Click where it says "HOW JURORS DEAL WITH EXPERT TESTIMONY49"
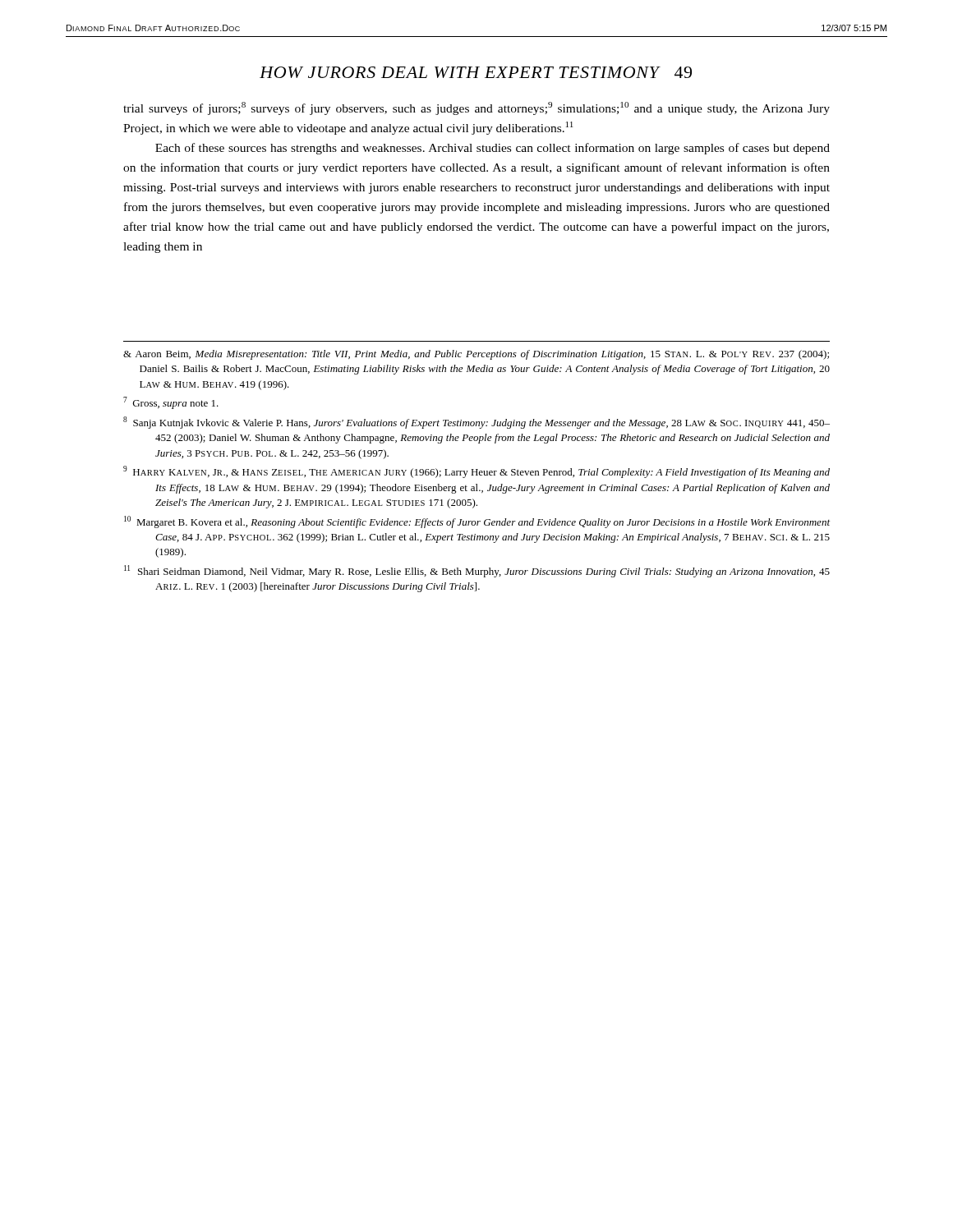Screen dimensions: 1232x953 (x=476, y=72)
